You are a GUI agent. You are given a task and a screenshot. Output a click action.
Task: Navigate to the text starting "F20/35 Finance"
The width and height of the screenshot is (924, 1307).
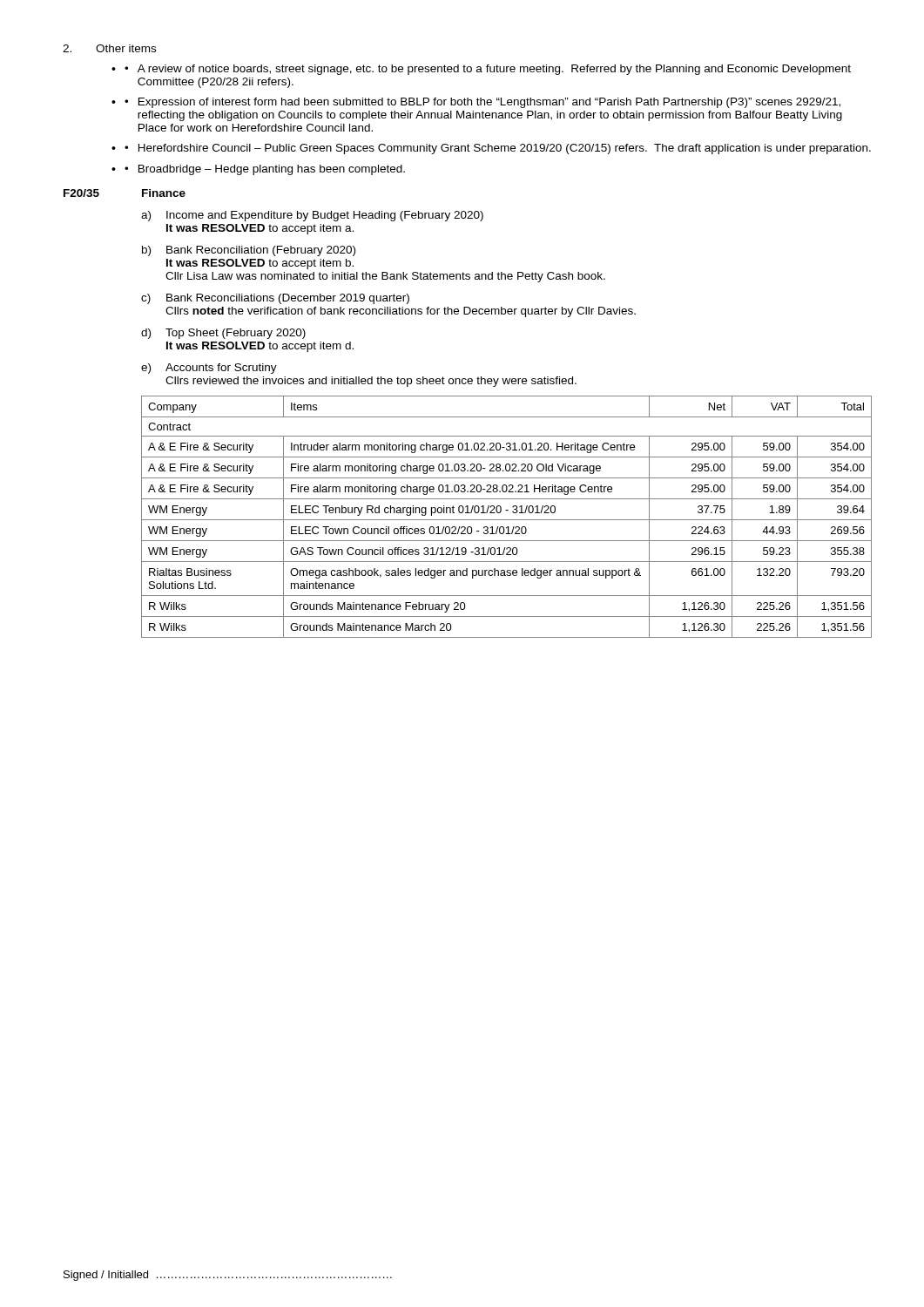click(78, 193)
